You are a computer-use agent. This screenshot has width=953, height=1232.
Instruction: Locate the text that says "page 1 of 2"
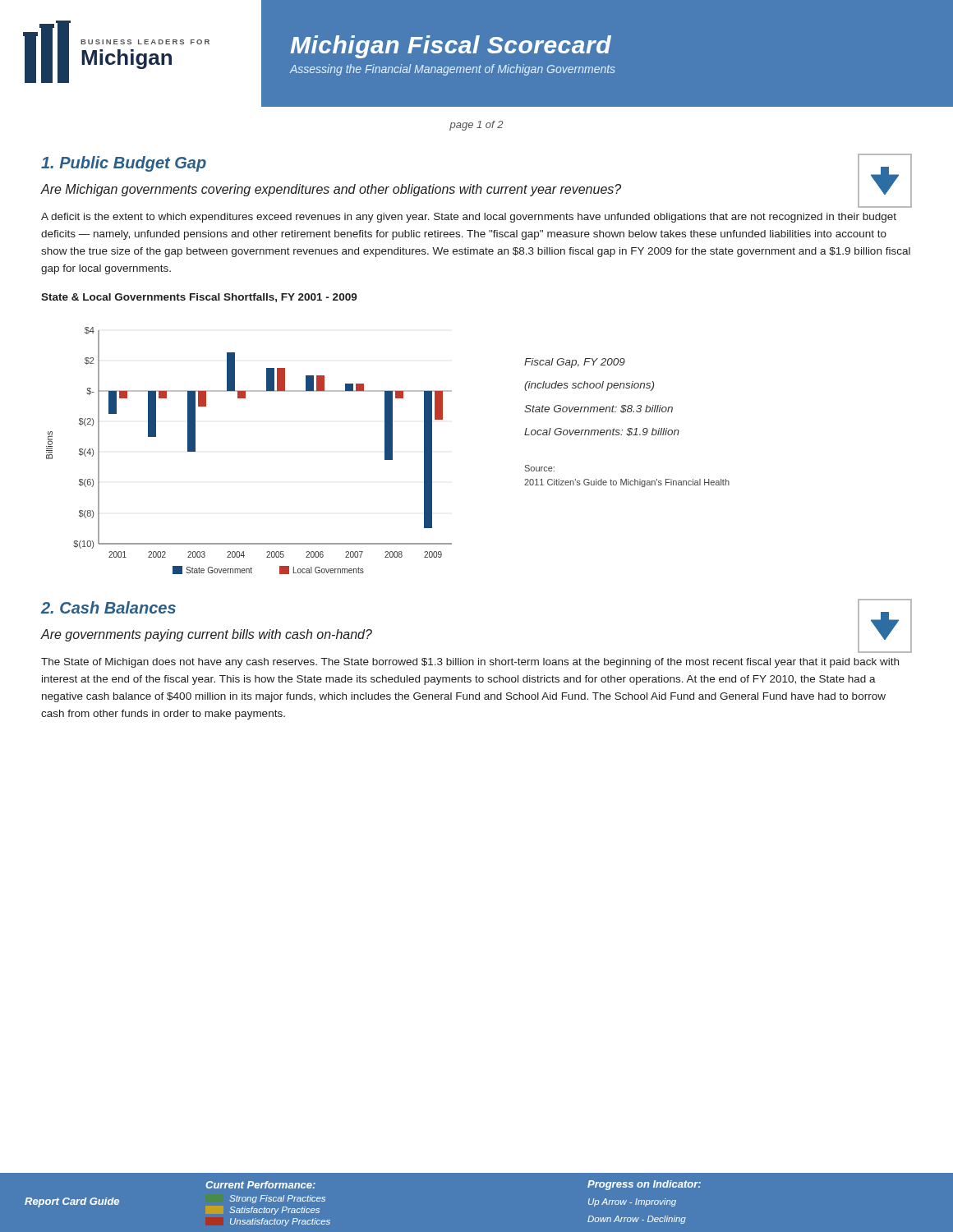pyautogui.click(x=476, y=124)
